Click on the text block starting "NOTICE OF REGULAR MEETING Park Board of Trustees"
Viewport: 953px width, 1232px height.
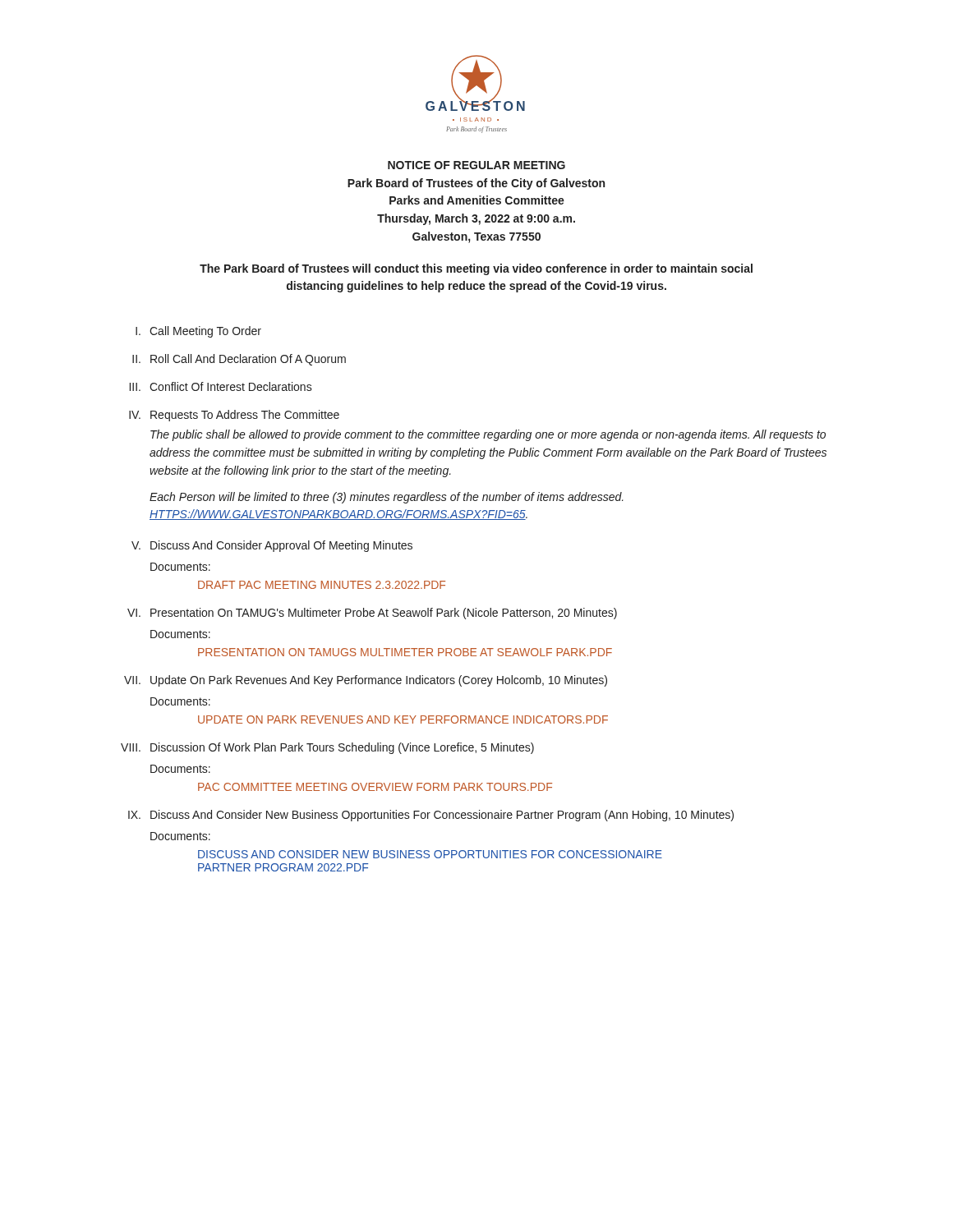tap(476, 201)
